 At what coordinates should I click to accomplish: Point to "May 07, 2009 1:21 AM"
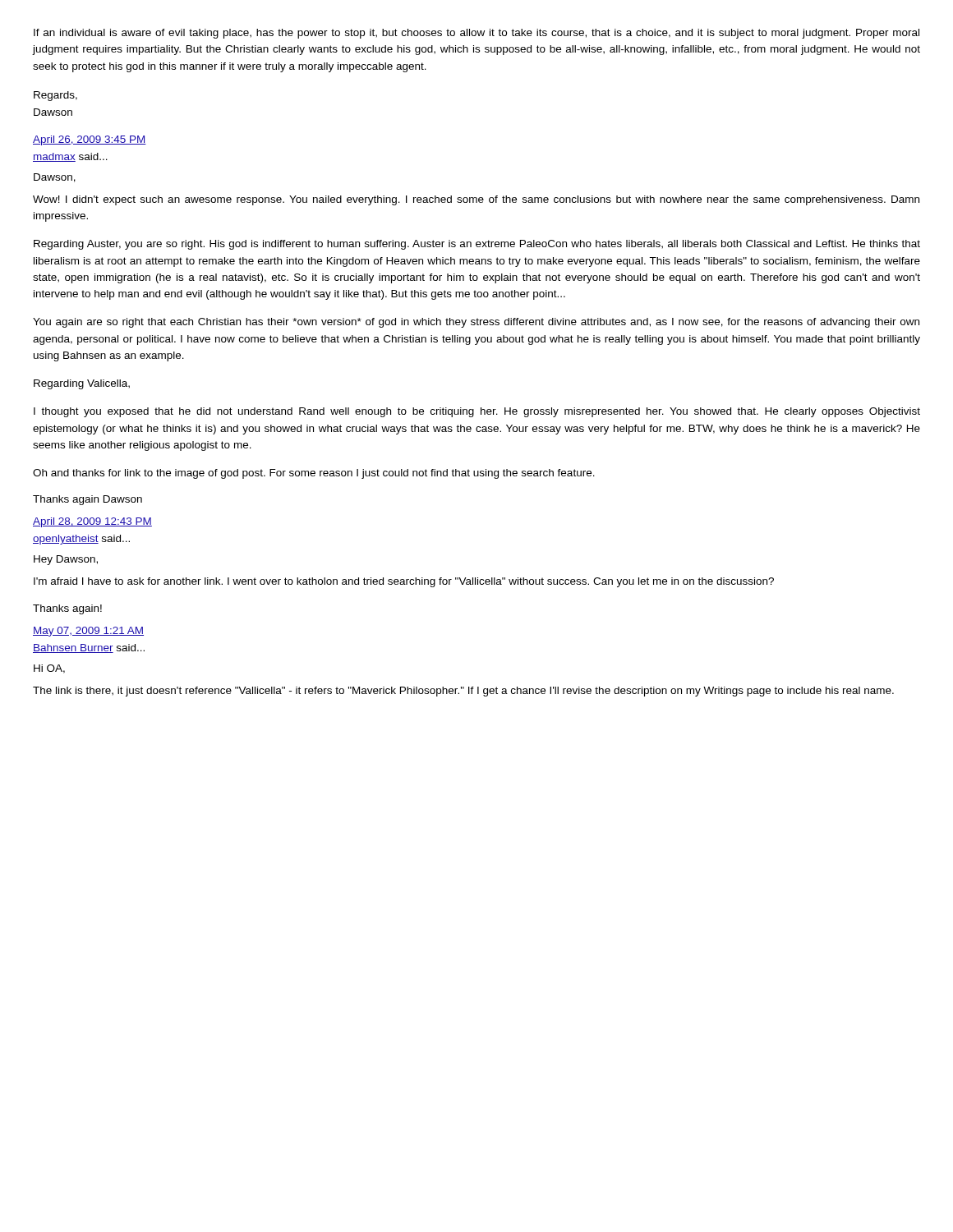(88, 630)
